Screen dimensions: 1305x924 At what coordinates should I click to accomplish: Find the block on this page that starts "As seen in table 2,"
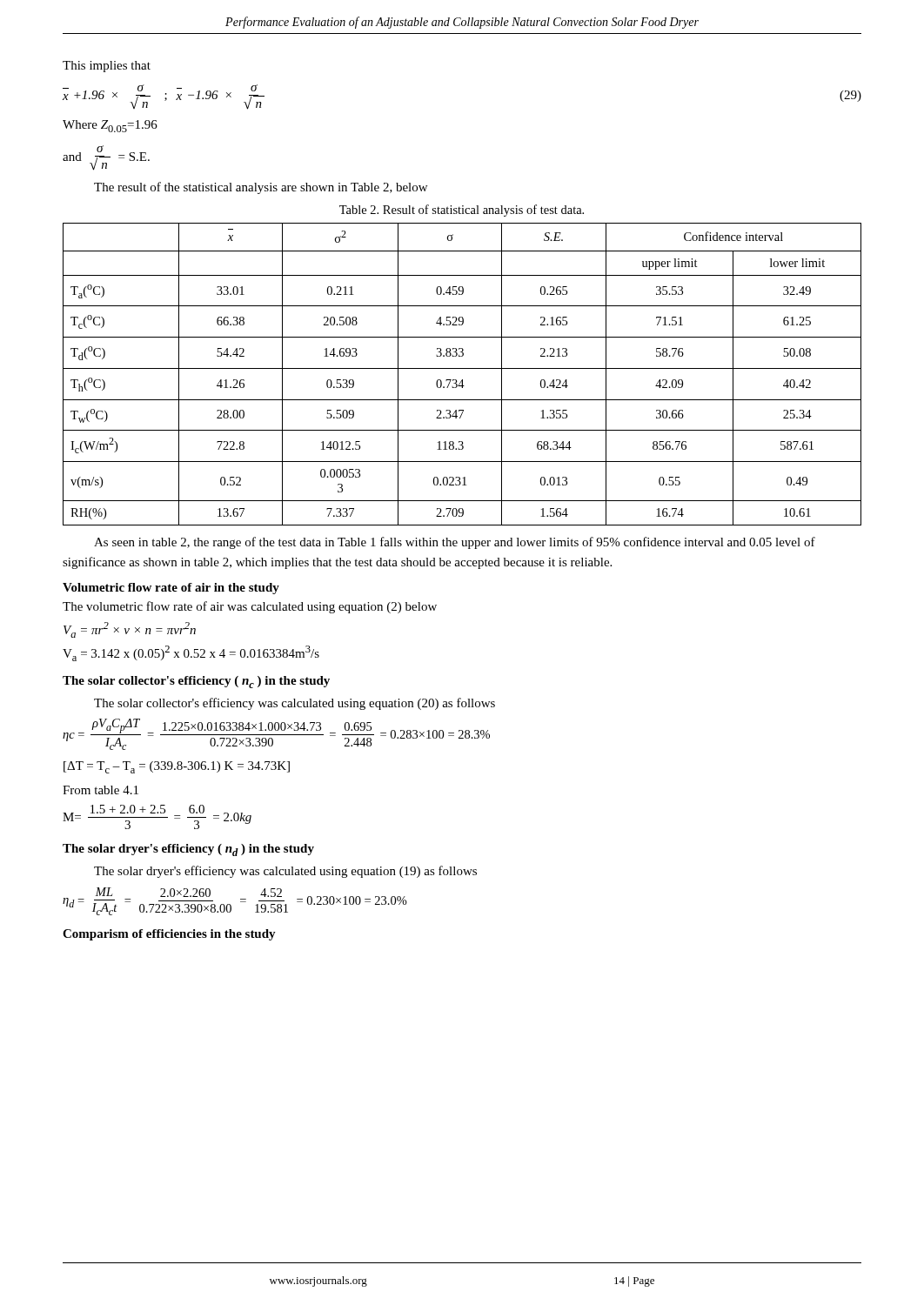439,552
